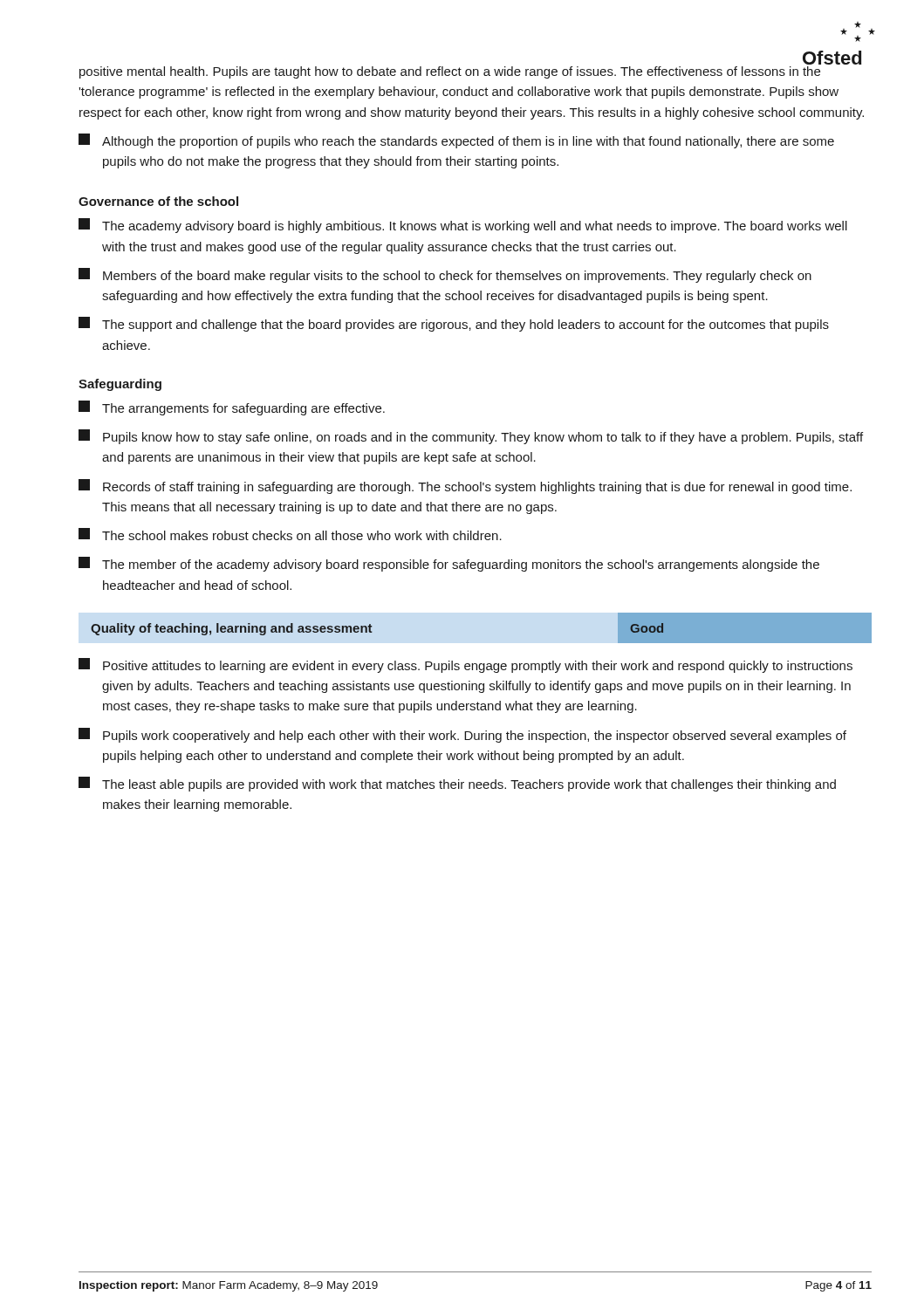924x1309 pixels.
Task: Click on the block starting "Pupils know how to stay"
Action: 475,447
